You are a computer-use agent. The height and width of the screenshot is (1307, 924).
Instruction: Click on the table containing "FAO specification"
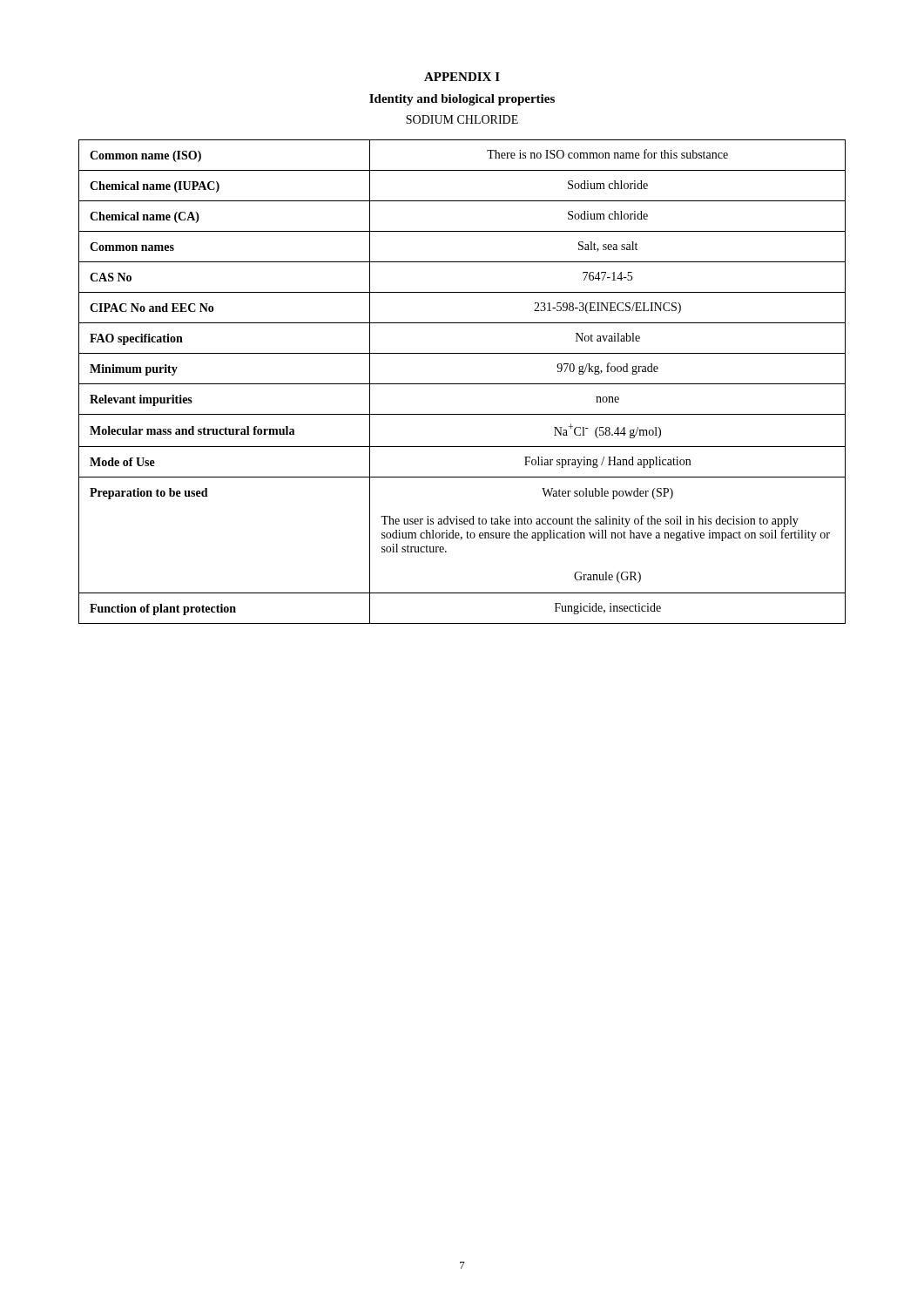coord(462,382)
